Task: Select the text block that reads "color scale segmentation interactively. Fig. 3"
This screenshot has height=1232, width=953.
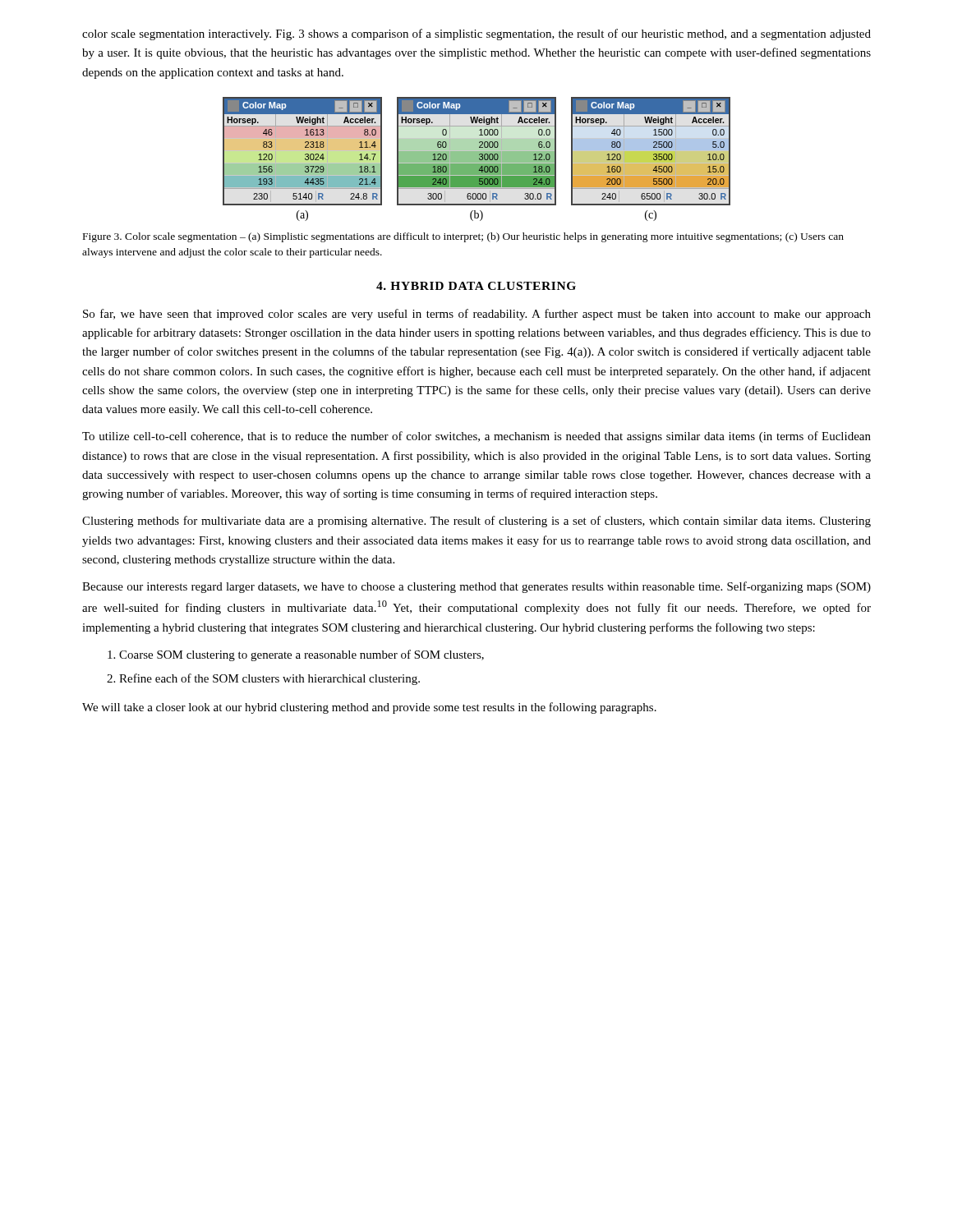Action: (476, 53)
